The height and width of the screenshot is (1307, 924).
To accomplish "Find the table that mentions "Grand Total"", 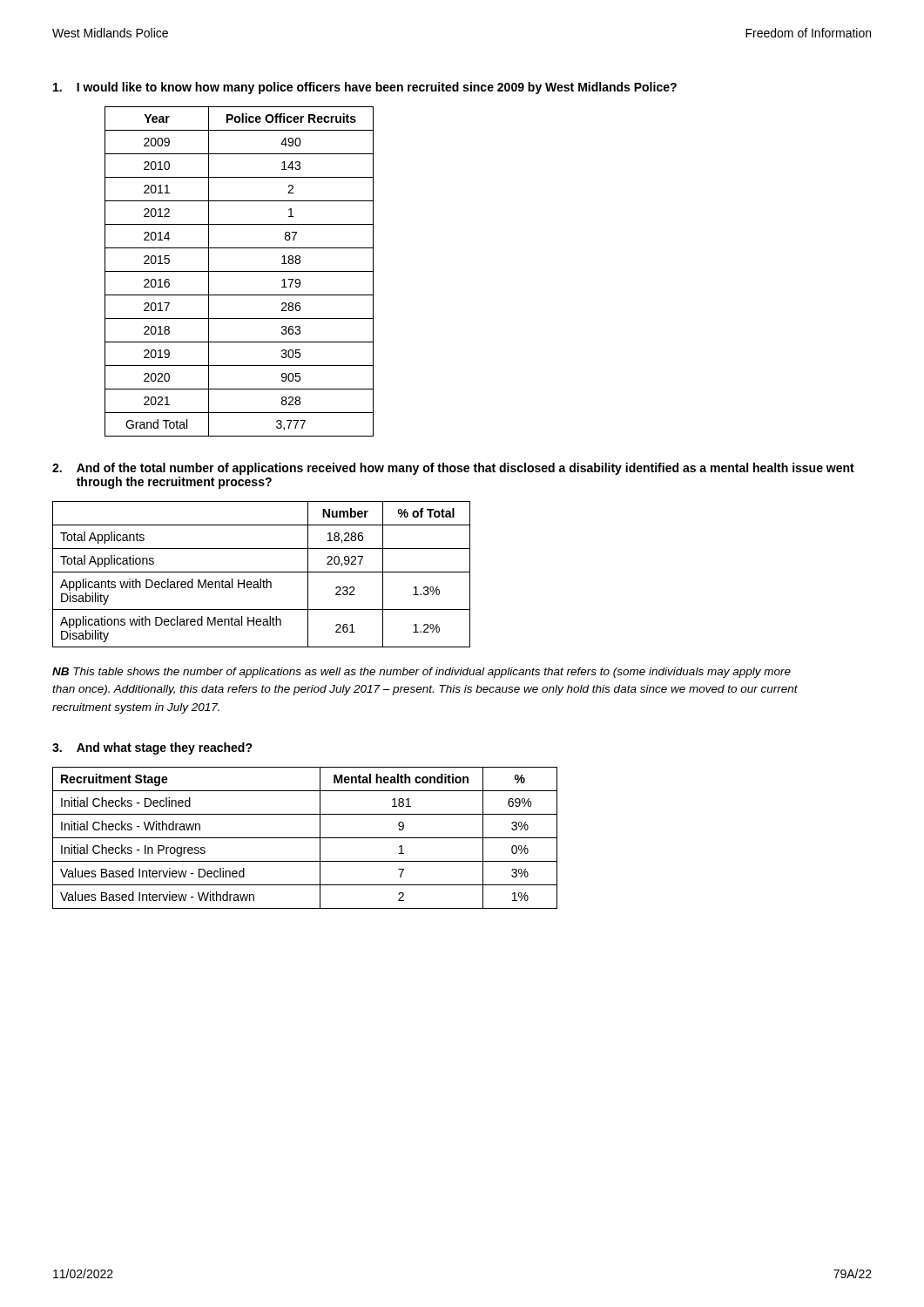I will pyautogui.click(x=488, y=271).
